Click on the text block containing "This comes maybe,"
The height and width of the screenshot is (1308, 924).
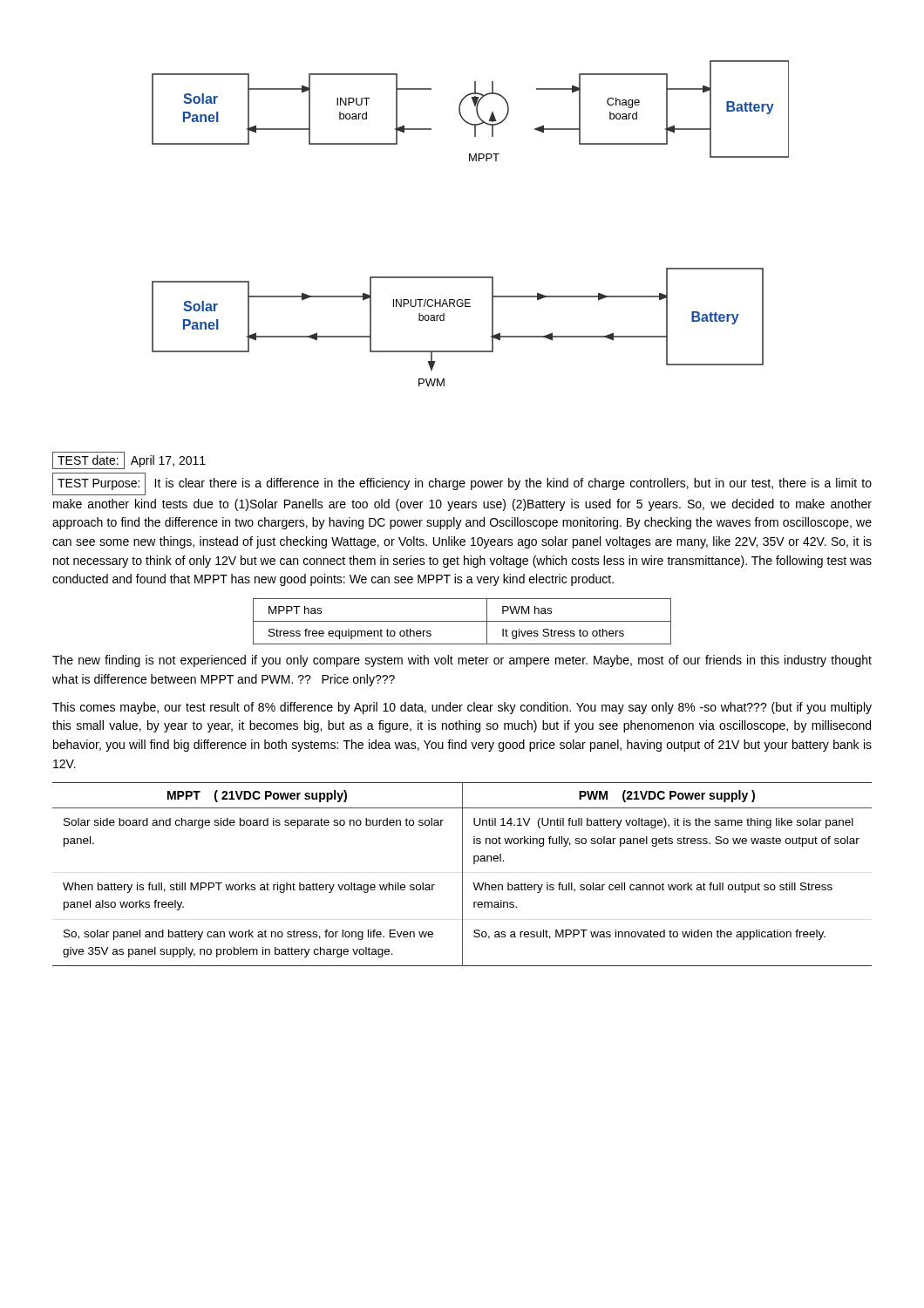tap(462, 735)
